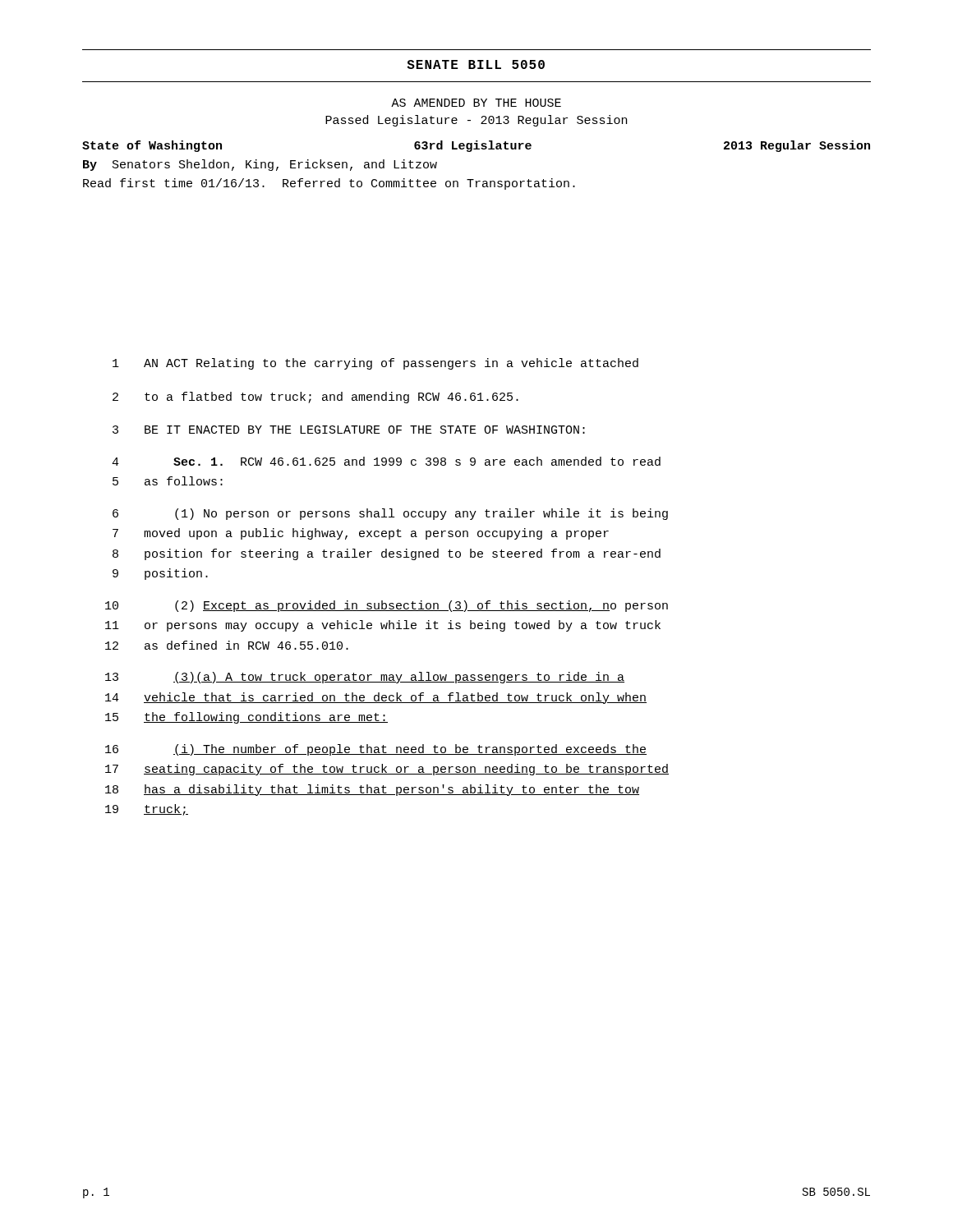Select the element starting "6 (1) No person or persons shall occupy"
Screen dimensions: 1232x953
(x=476, y=515)
